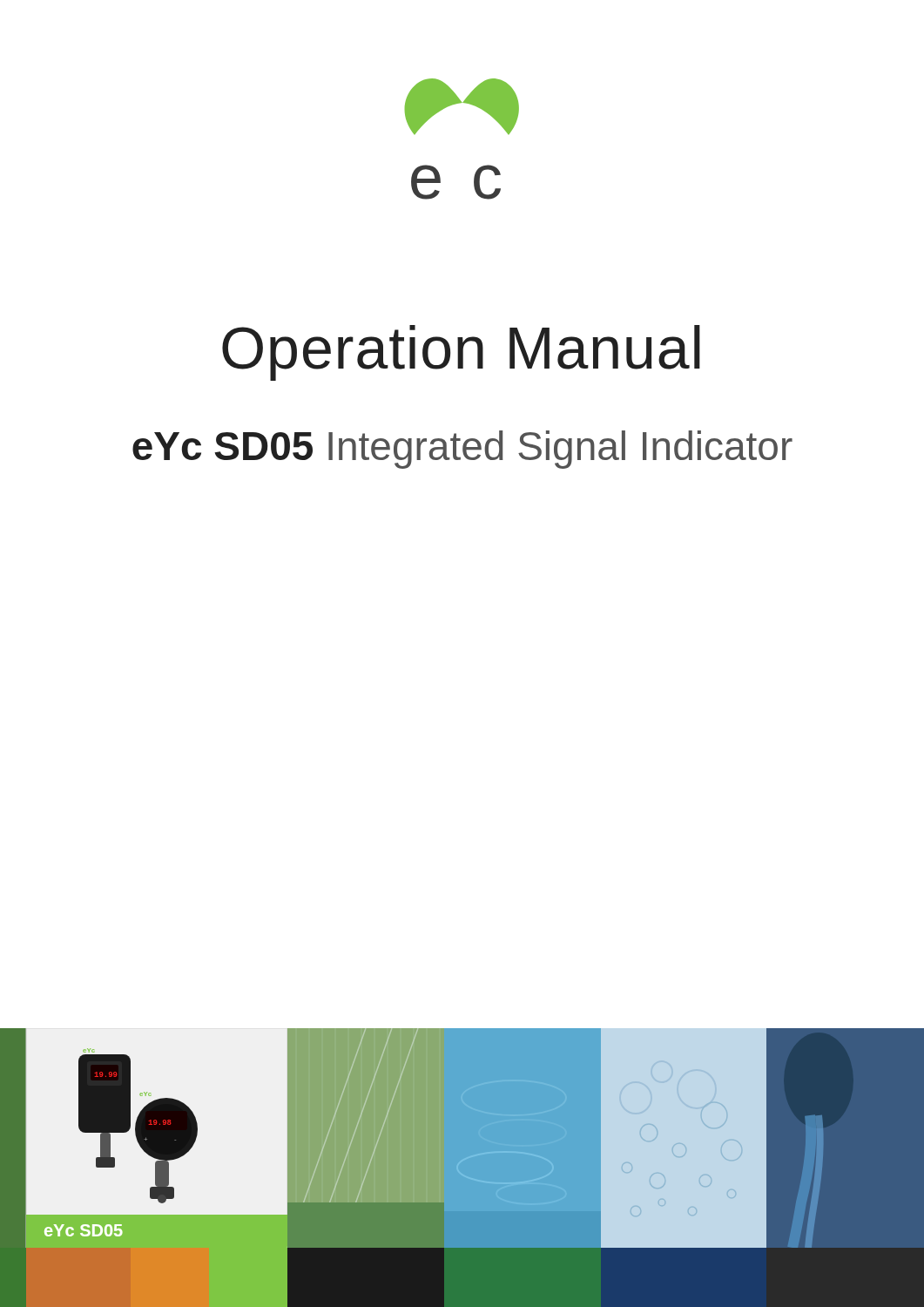Find "eYc SD05 Integrated Signal Indicator" on this page
Image resolution: width=924 pixels, height=1307 pixels.
pyautogui.click(x=462, y=446)
